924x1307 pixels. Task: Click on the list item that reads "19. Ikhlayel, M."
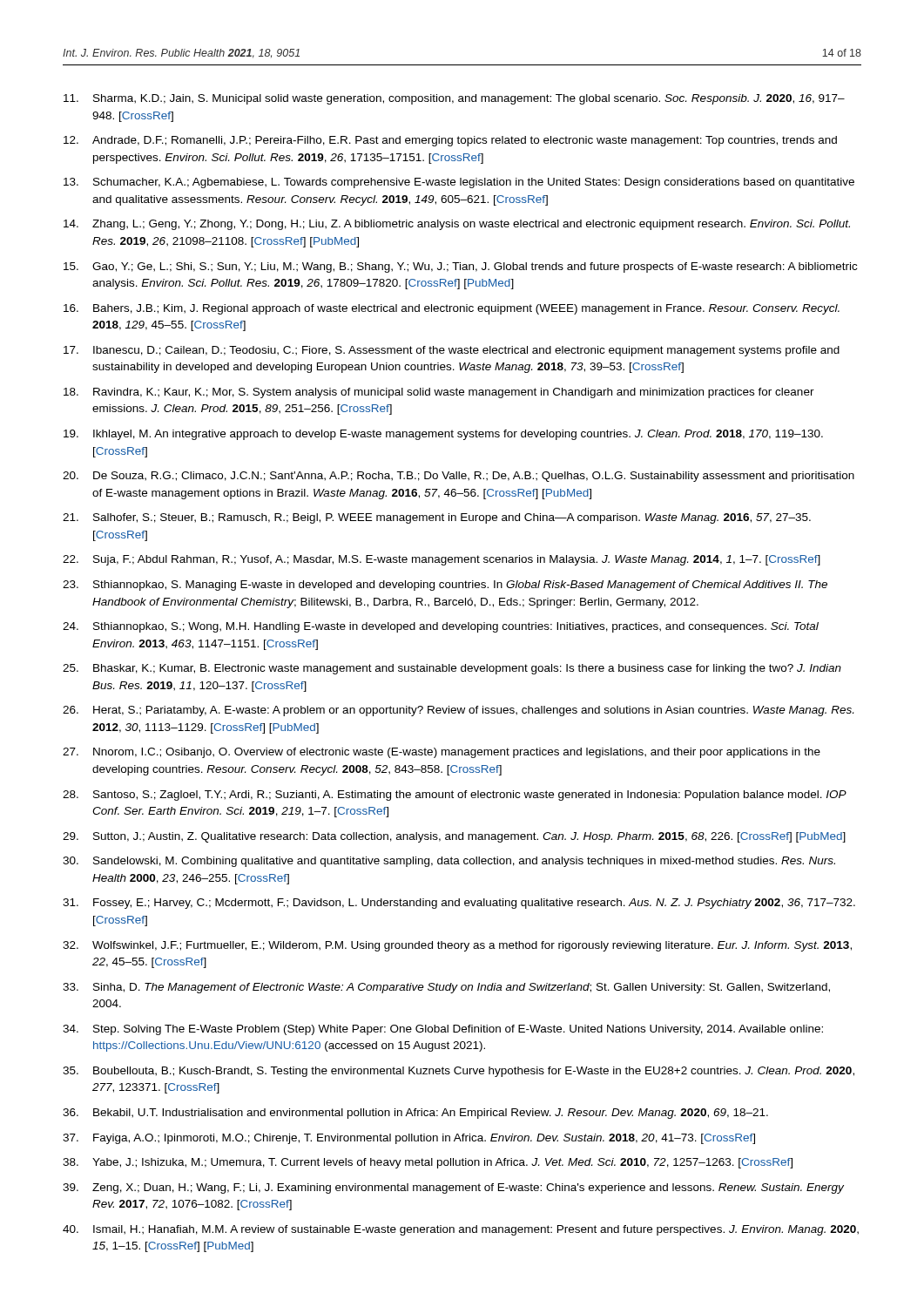[462, 442]
